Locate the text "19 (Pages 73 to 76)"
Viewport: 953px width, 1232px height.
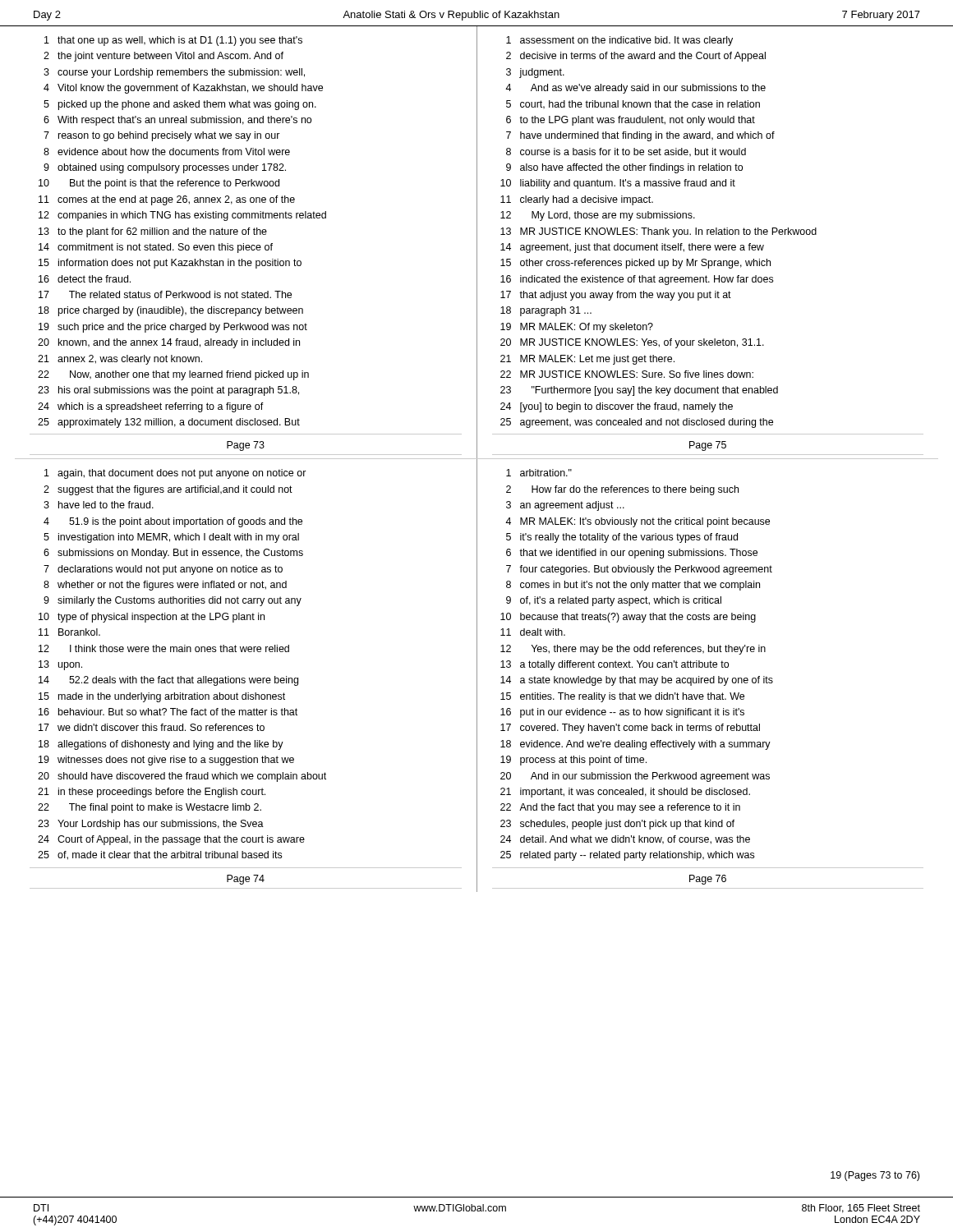[875, 1175]
